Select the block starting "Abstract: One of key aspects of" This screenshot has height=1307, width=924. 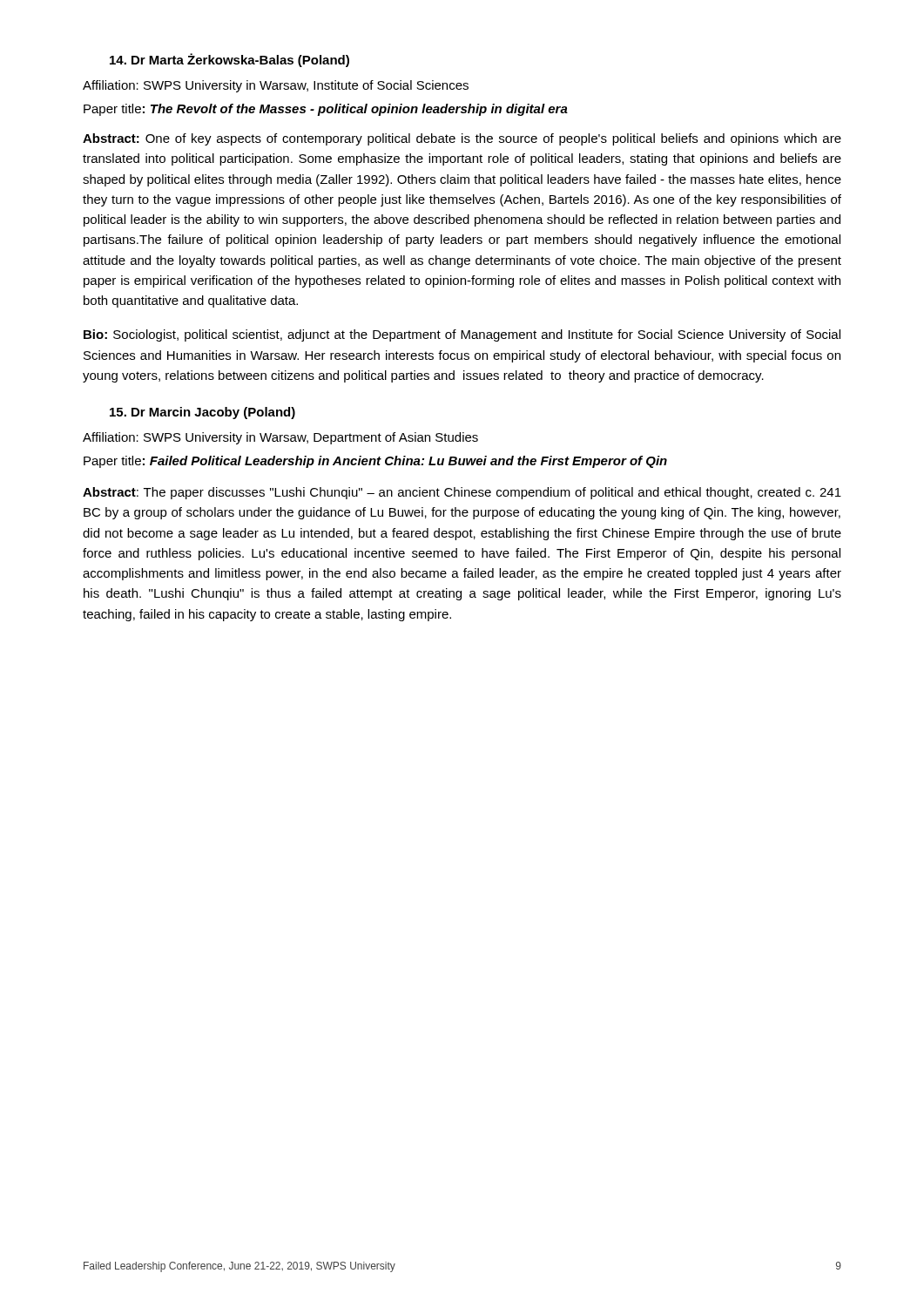coord(462,219)
